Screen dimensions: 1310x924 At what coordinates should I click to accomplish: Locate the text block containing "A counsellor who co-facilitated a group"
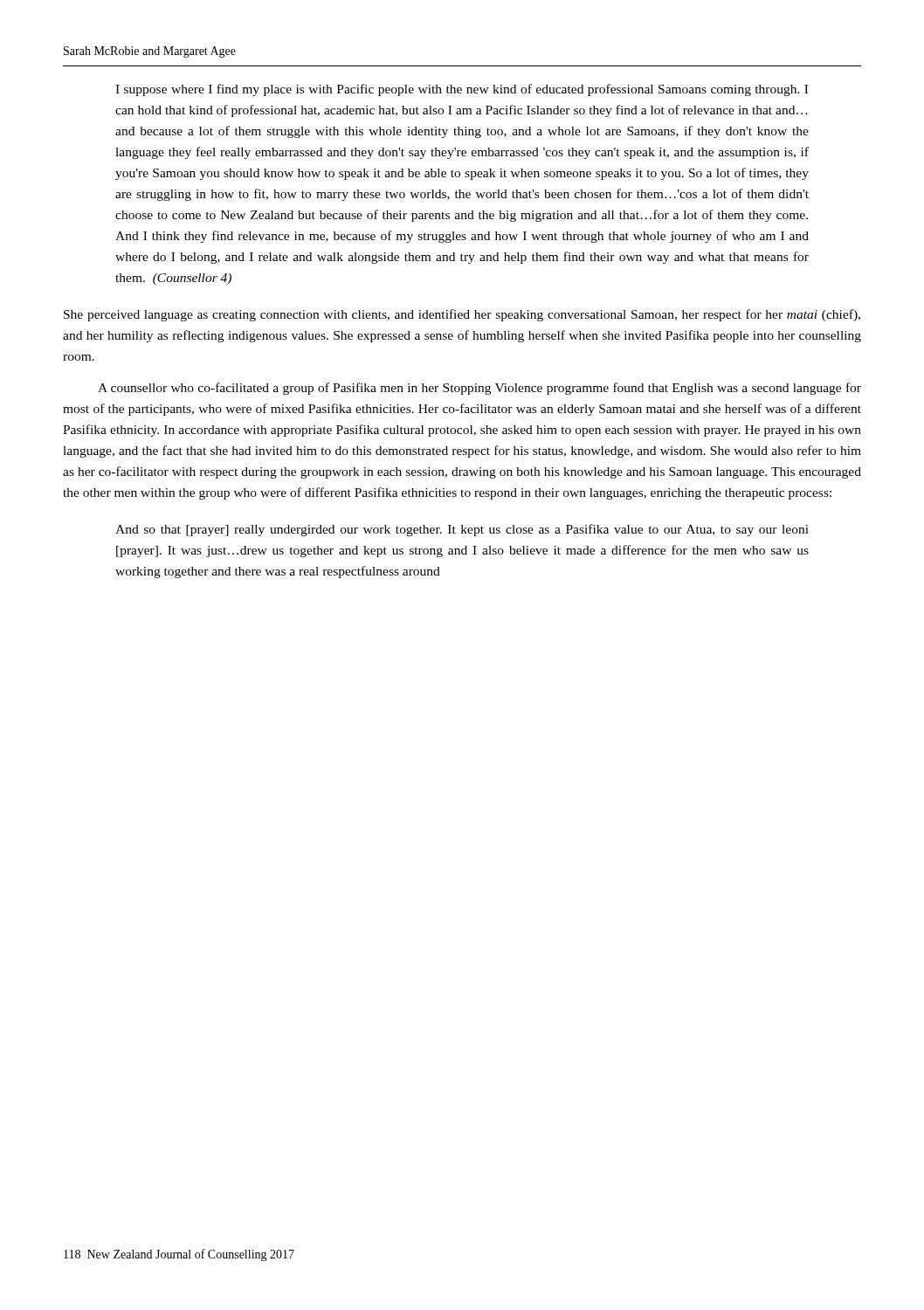462,440
